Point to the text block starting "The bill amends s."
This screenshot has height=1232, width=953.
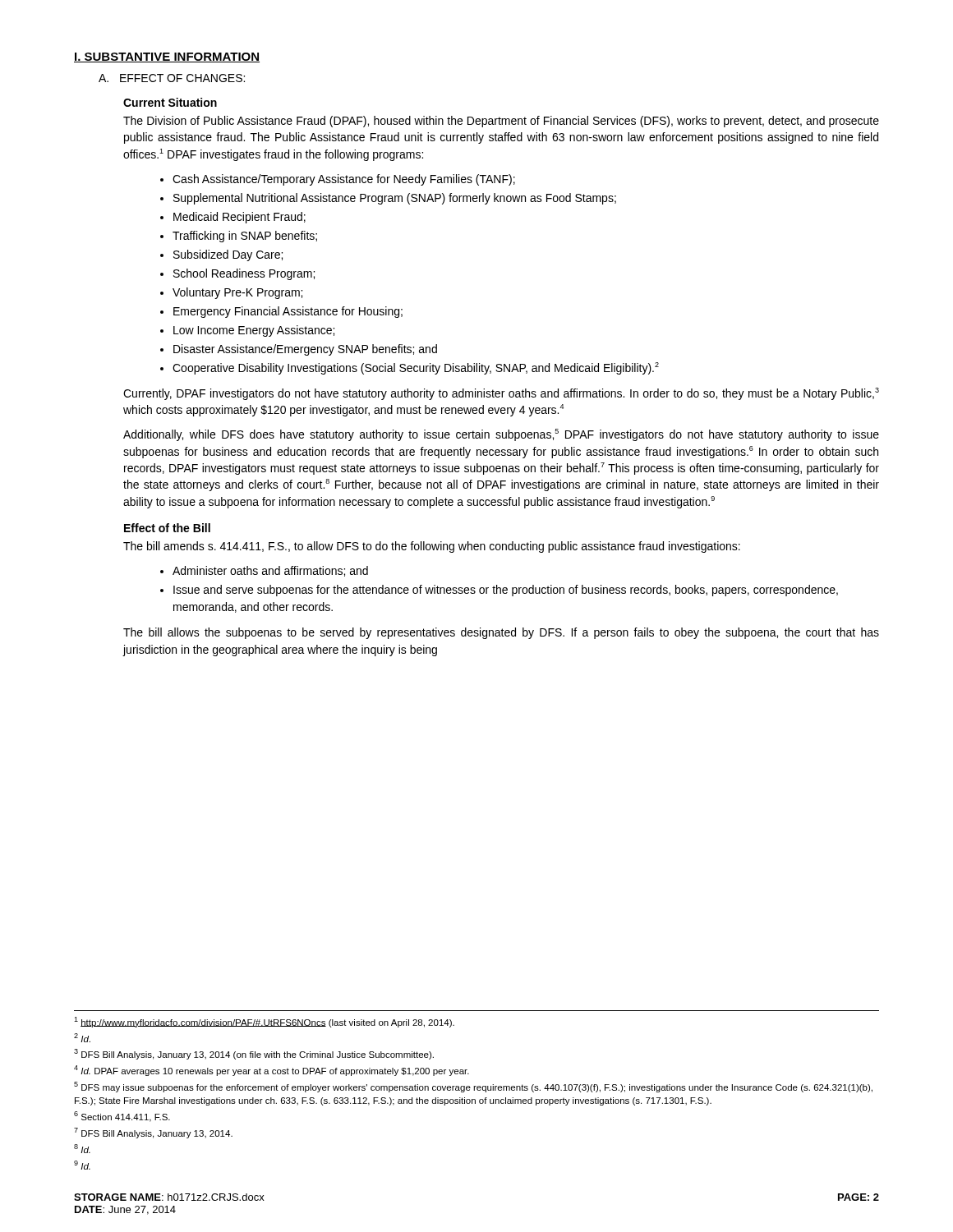coord(432,546)
